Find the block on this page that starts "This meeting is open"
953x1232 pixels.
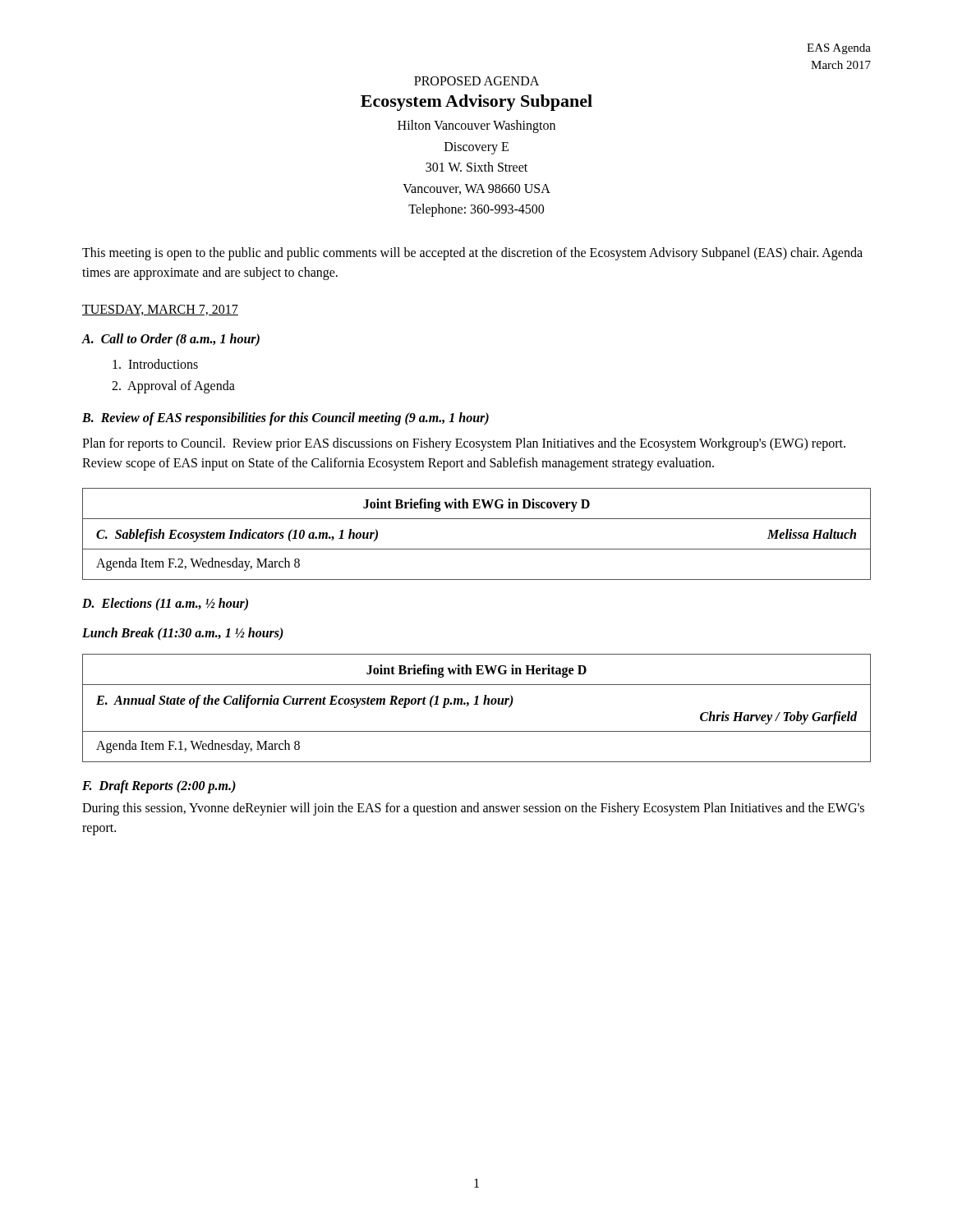click(472, 262)
